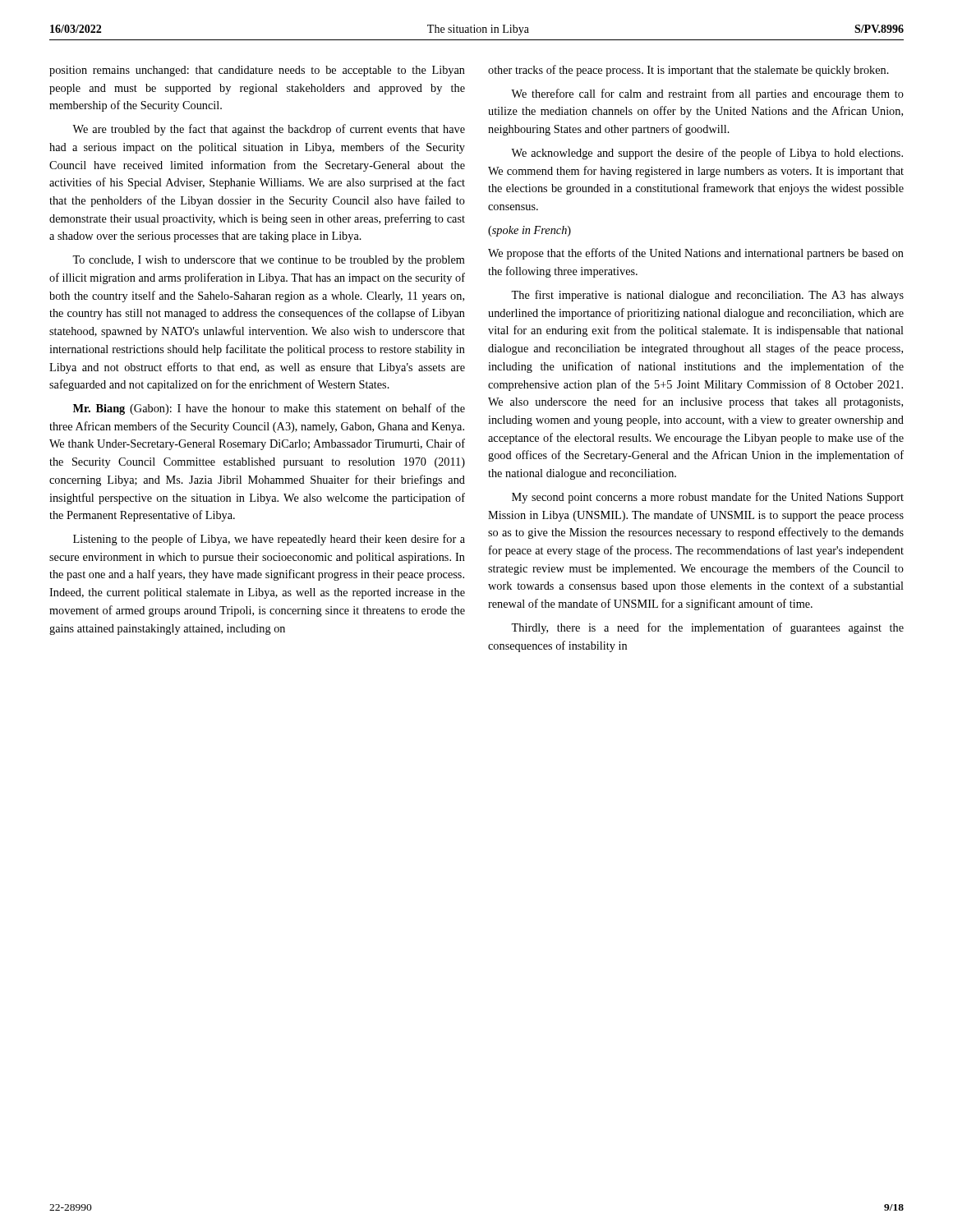Click on the text block that reads "position remains unchanged: that candidature needs to"
The height and width of the screenshot is (1232, 953).
click(x=257, y=350)
